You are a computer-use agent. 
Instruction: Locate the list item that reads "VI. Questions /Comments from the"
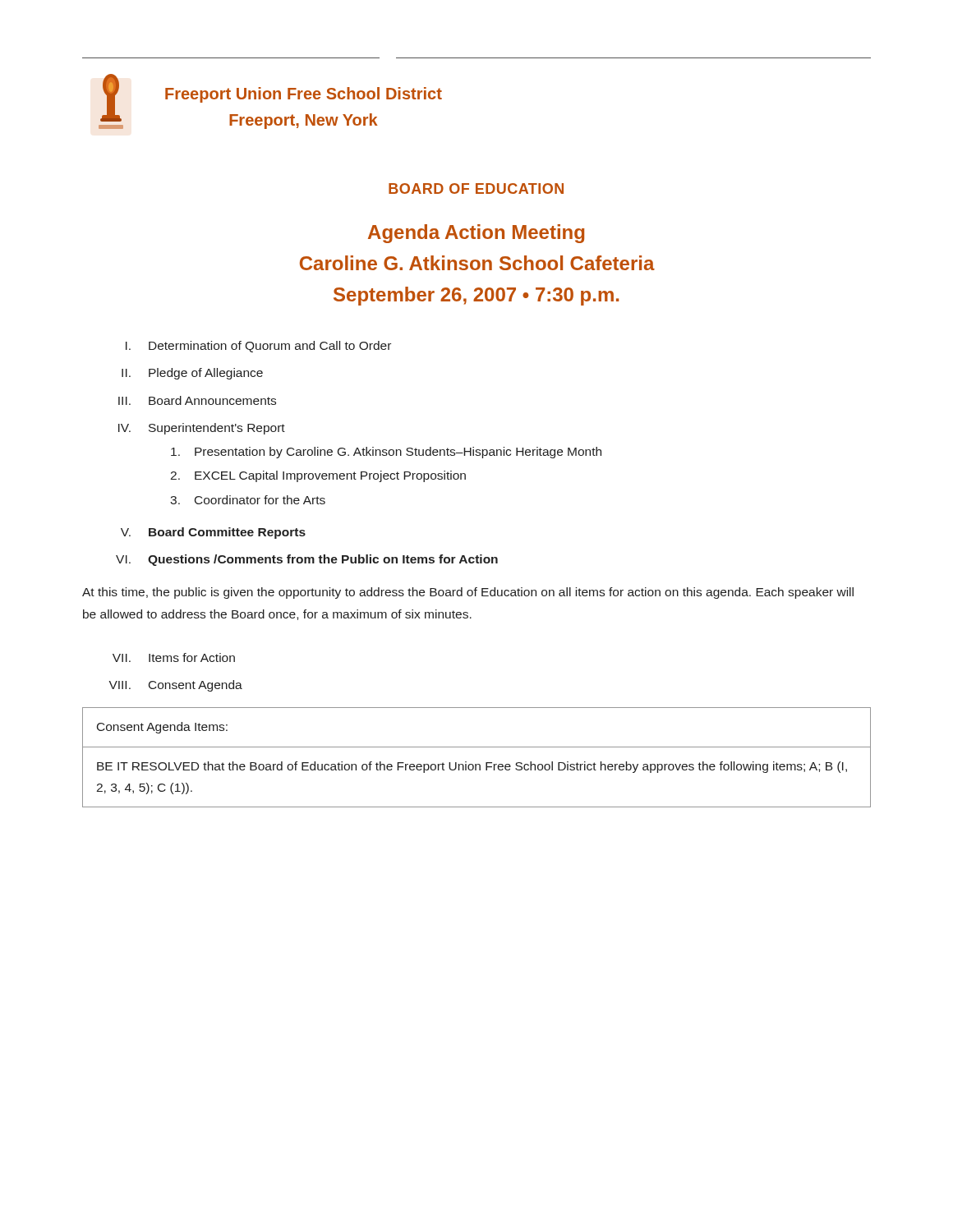point(476,559)
